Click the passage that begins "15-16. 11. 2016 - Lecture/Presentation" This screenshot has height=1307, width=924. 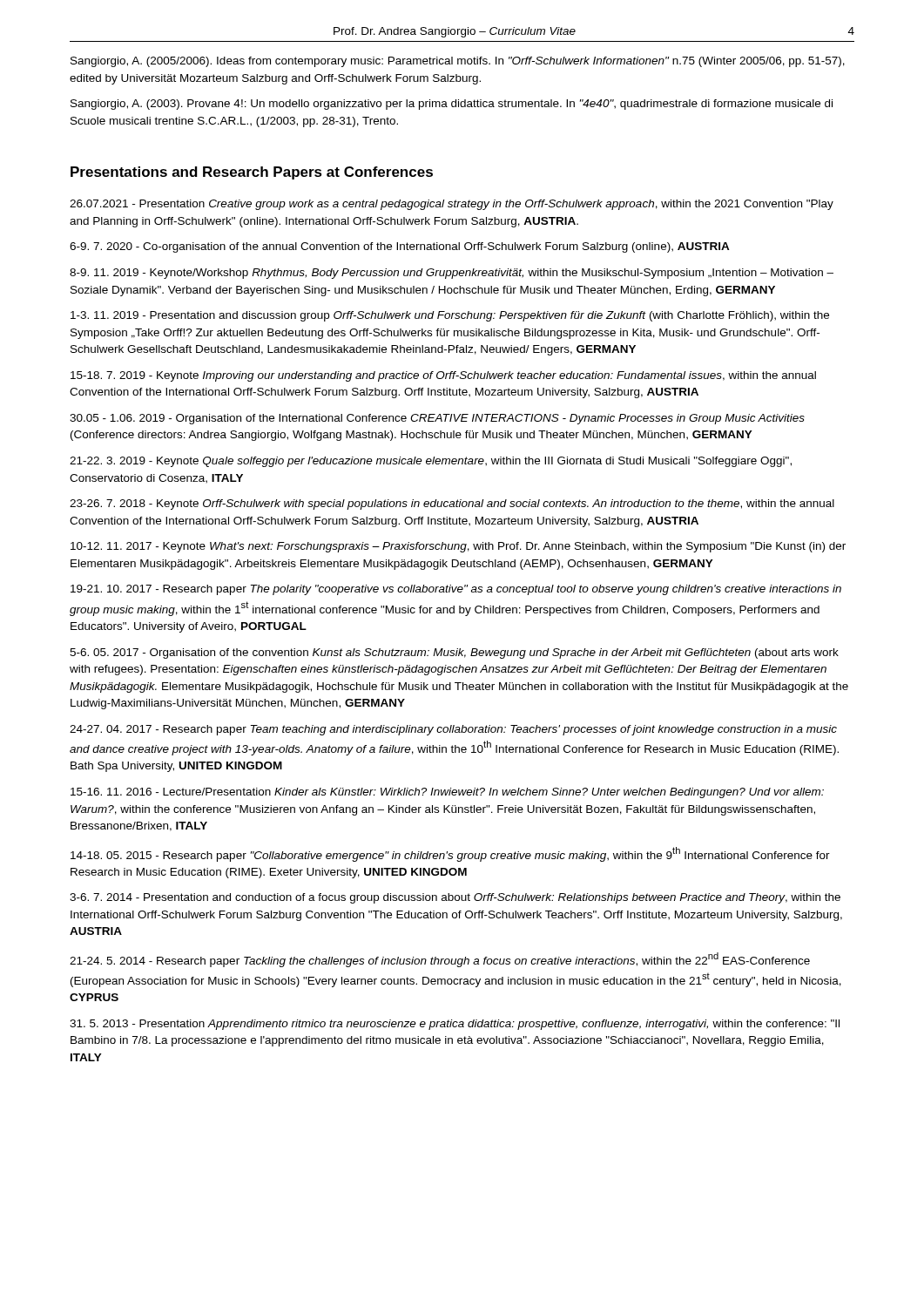[447, 809]
